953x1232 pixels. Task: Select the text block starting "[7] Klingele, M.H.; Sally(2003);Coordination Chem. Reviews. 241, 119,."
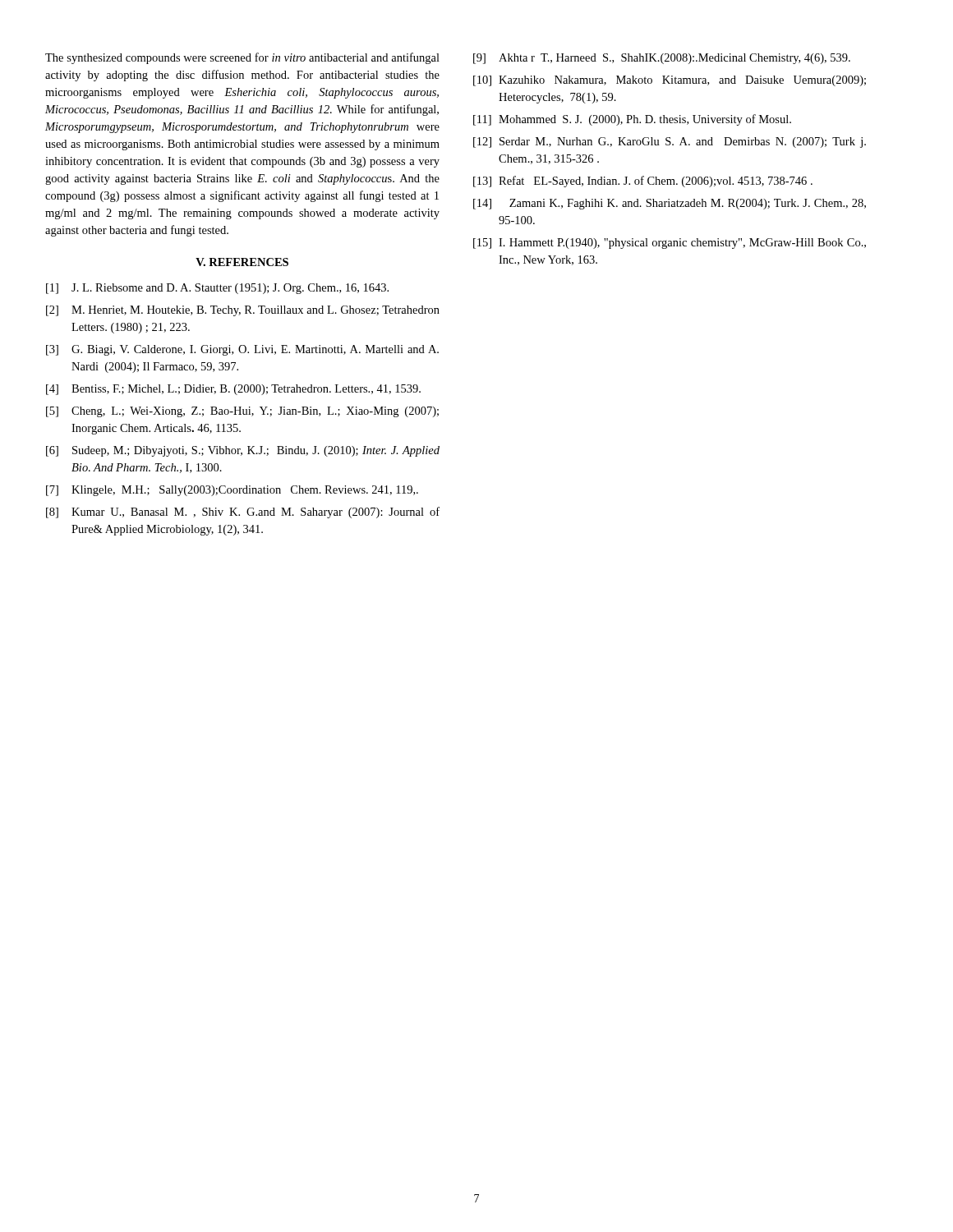click(x=242, y=490)
